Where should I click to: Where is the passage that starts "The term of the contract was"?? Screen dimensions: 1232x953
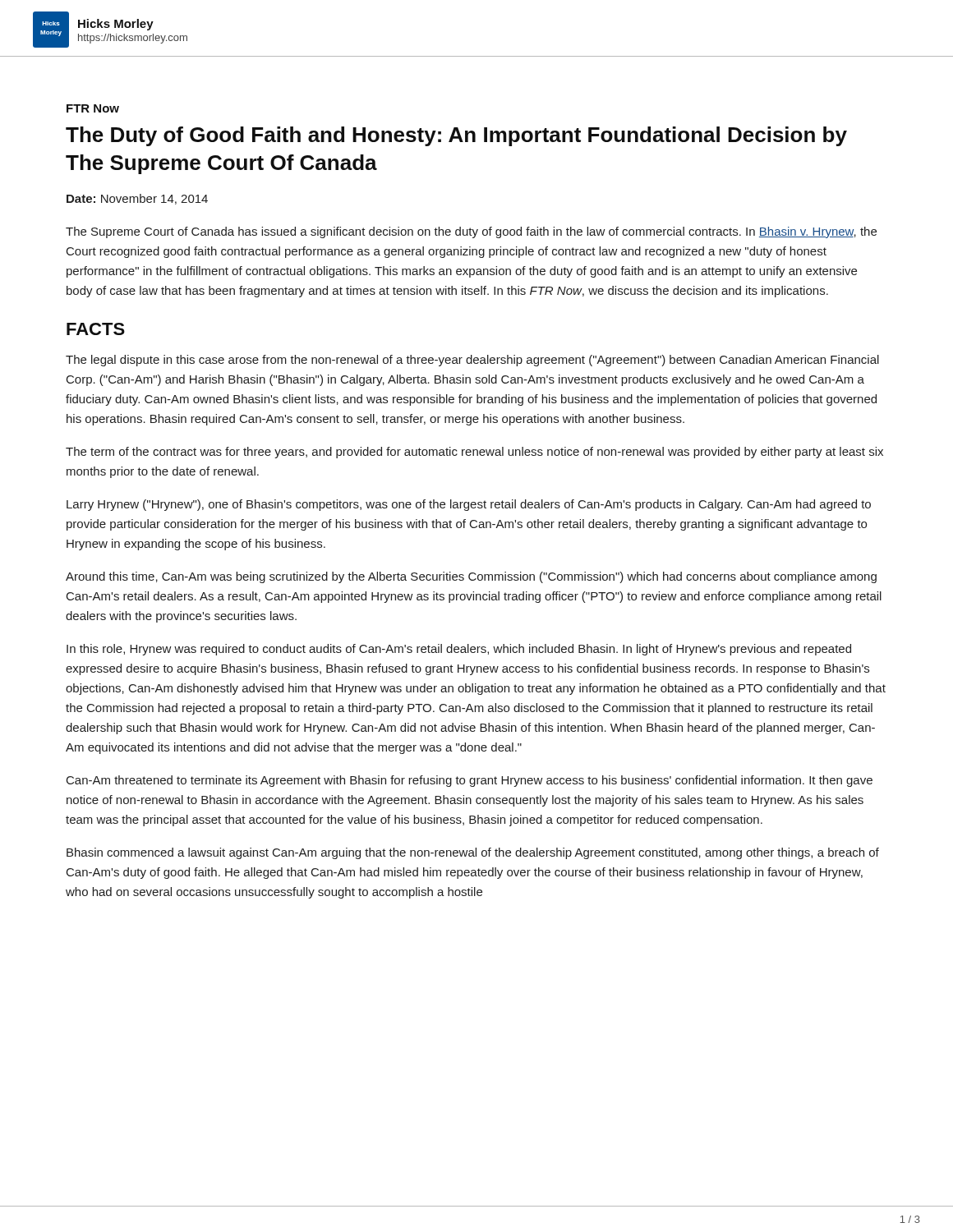point(475,461)
